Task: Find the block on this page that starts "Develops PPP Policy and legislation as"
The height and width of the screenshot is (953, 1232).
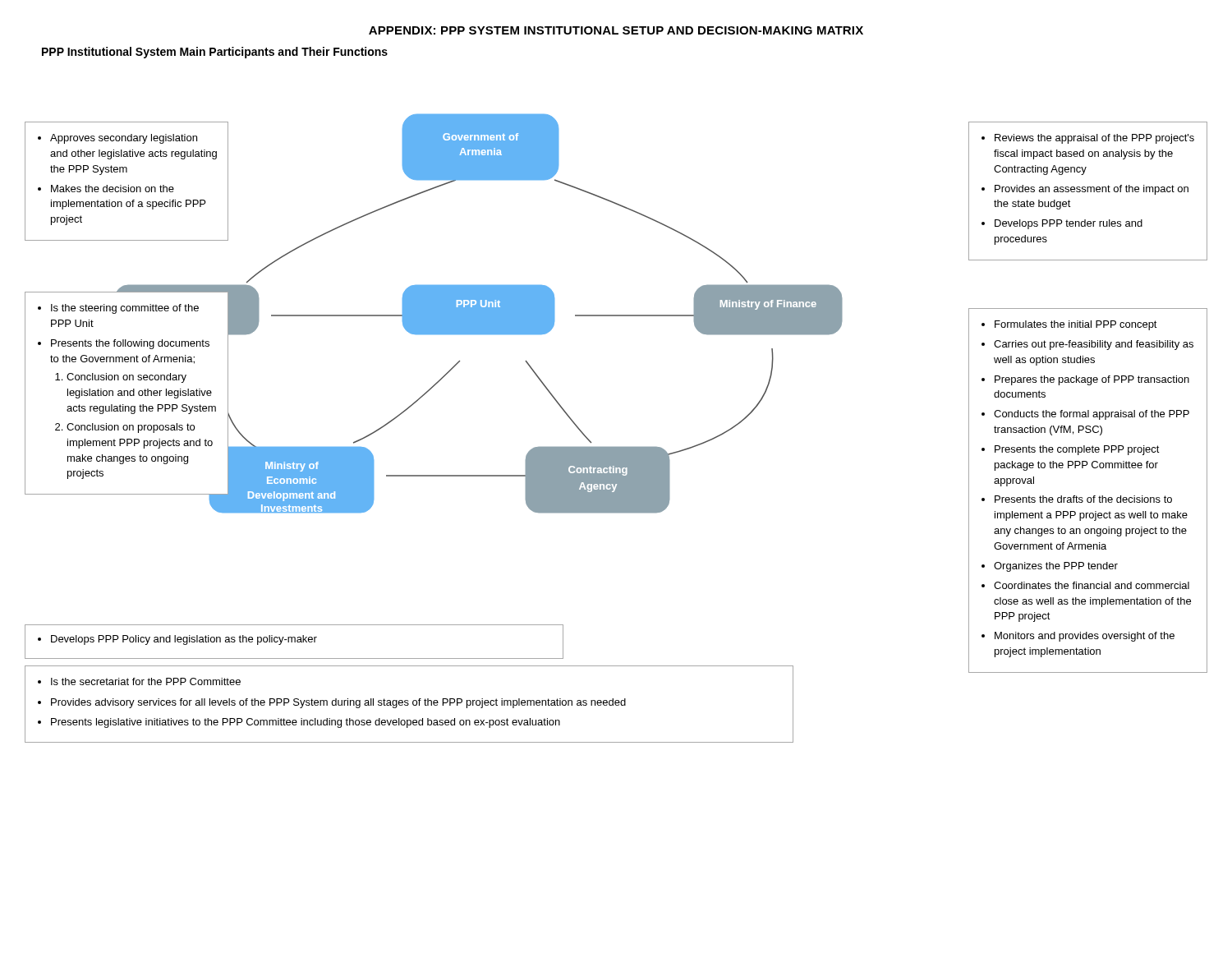Action: [294, 640]
